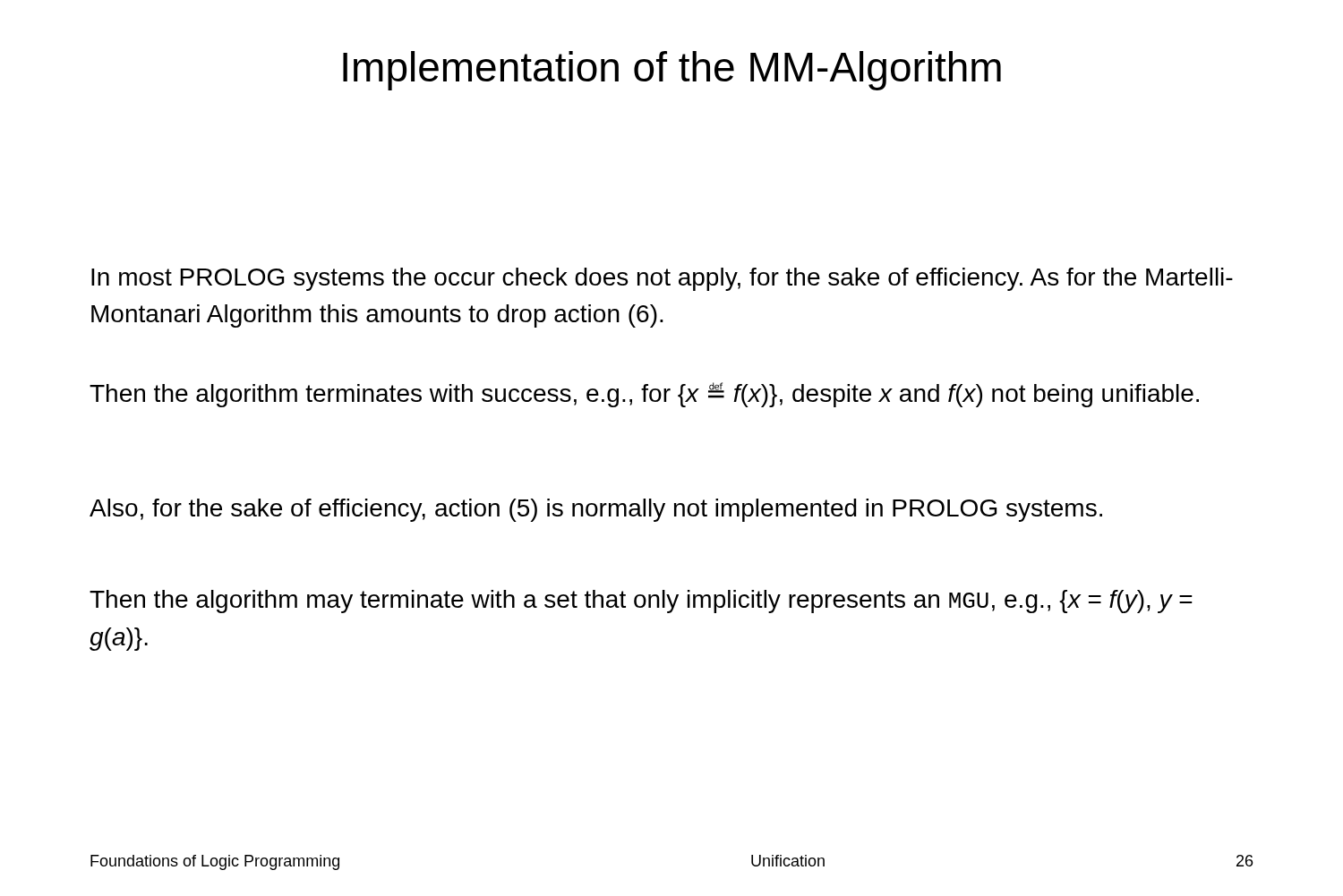Navigate to the passage starting "Then the algorithm terminates with success, e.g.,"

coord(645,393)
